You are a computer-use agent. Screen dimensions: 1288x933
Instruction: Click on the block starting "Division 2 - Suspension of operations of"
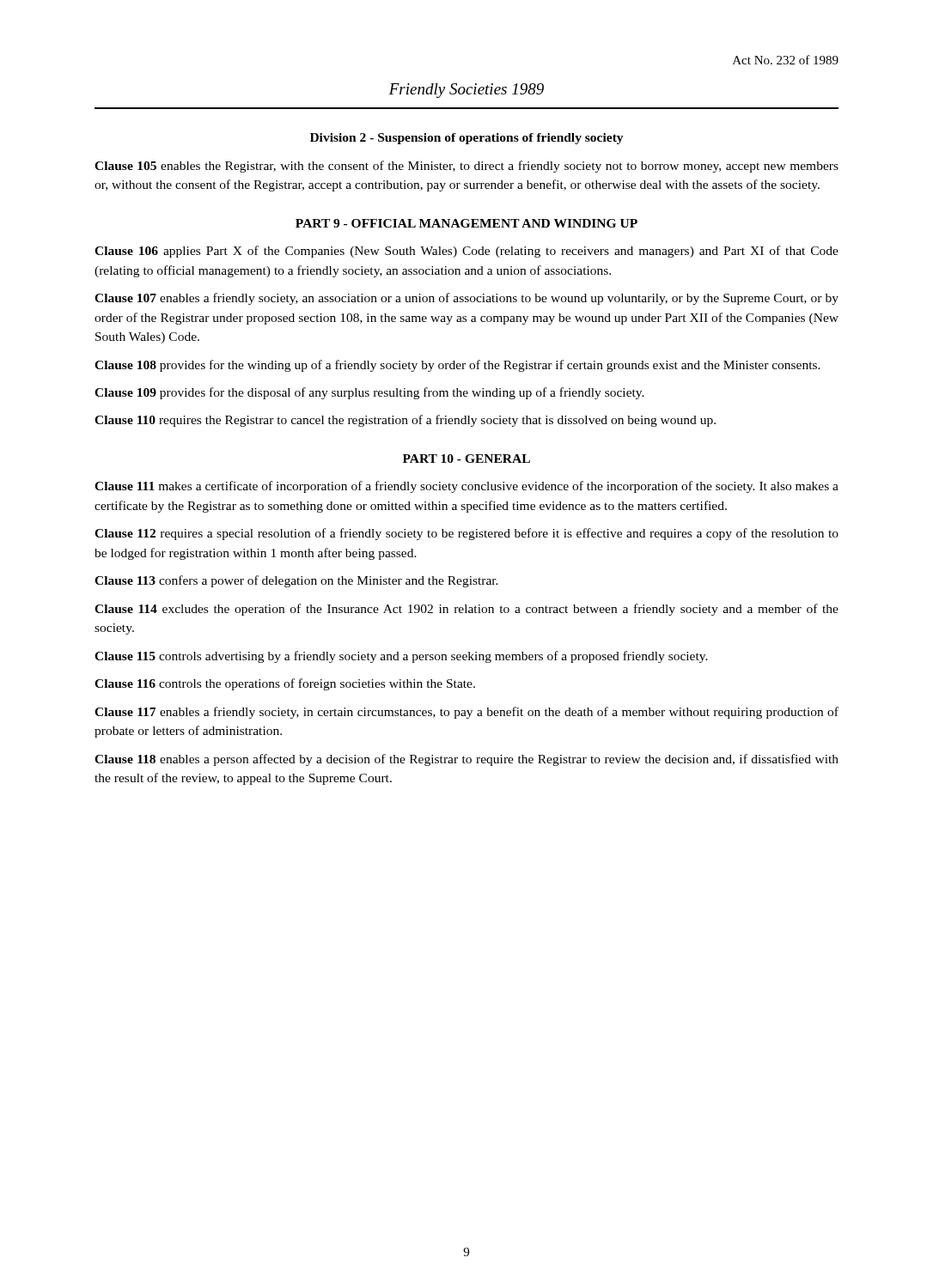[466, 137]
